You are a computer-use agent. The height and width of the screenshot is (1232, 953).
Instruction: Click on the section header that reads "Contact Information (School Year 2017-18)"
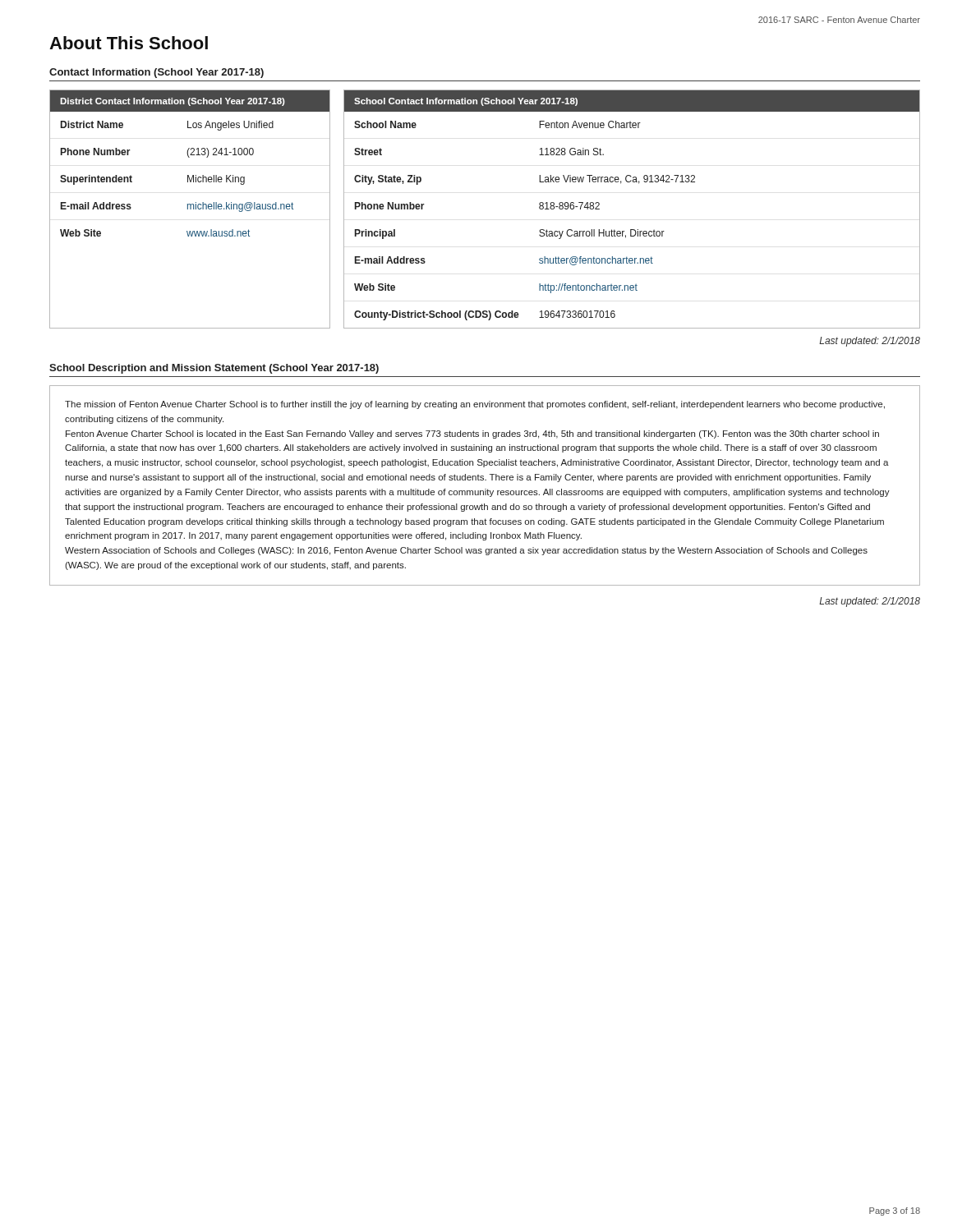point(157,72)
